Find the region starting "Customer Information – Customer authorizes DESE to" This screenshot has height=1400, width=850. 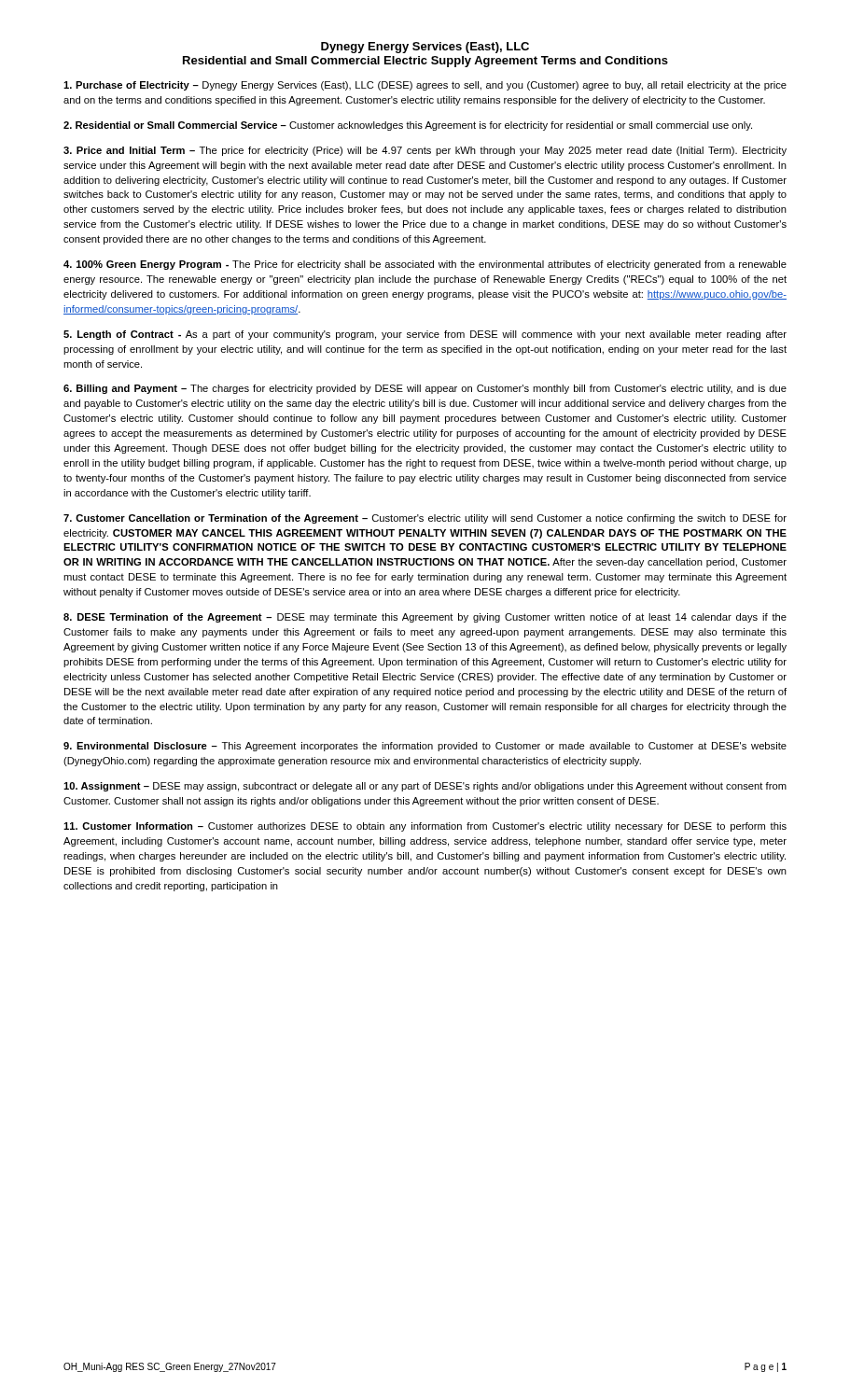425,857
